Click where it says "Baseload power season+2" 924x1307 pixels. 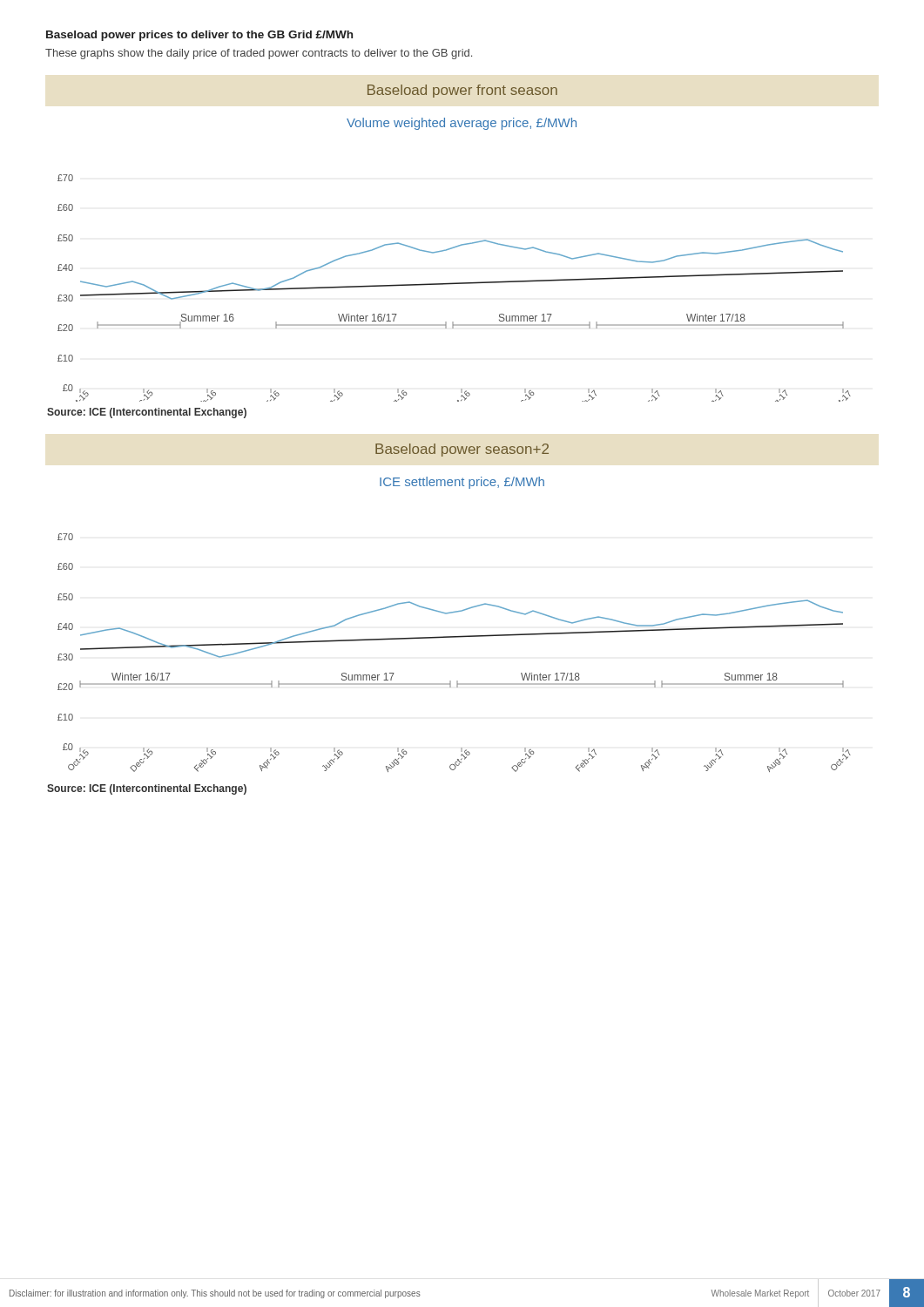click(x=462, y=449)
